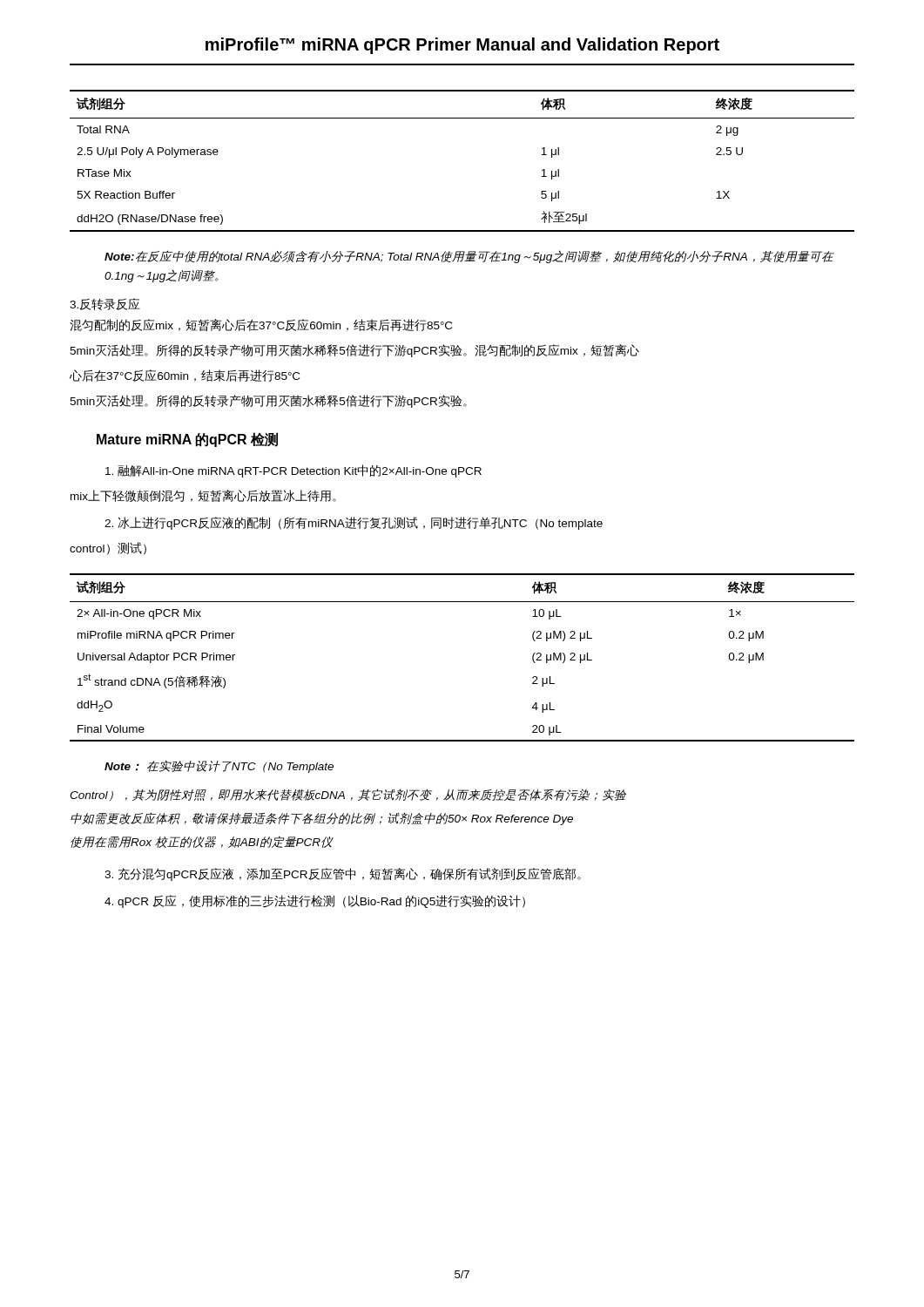Select the title with the text "miProfile™ miRNA qPCR Primer Manual and Validation Report"
The width and height of the screenshot is (924, 1307).
pyautogui.click(x=462, y=44)
